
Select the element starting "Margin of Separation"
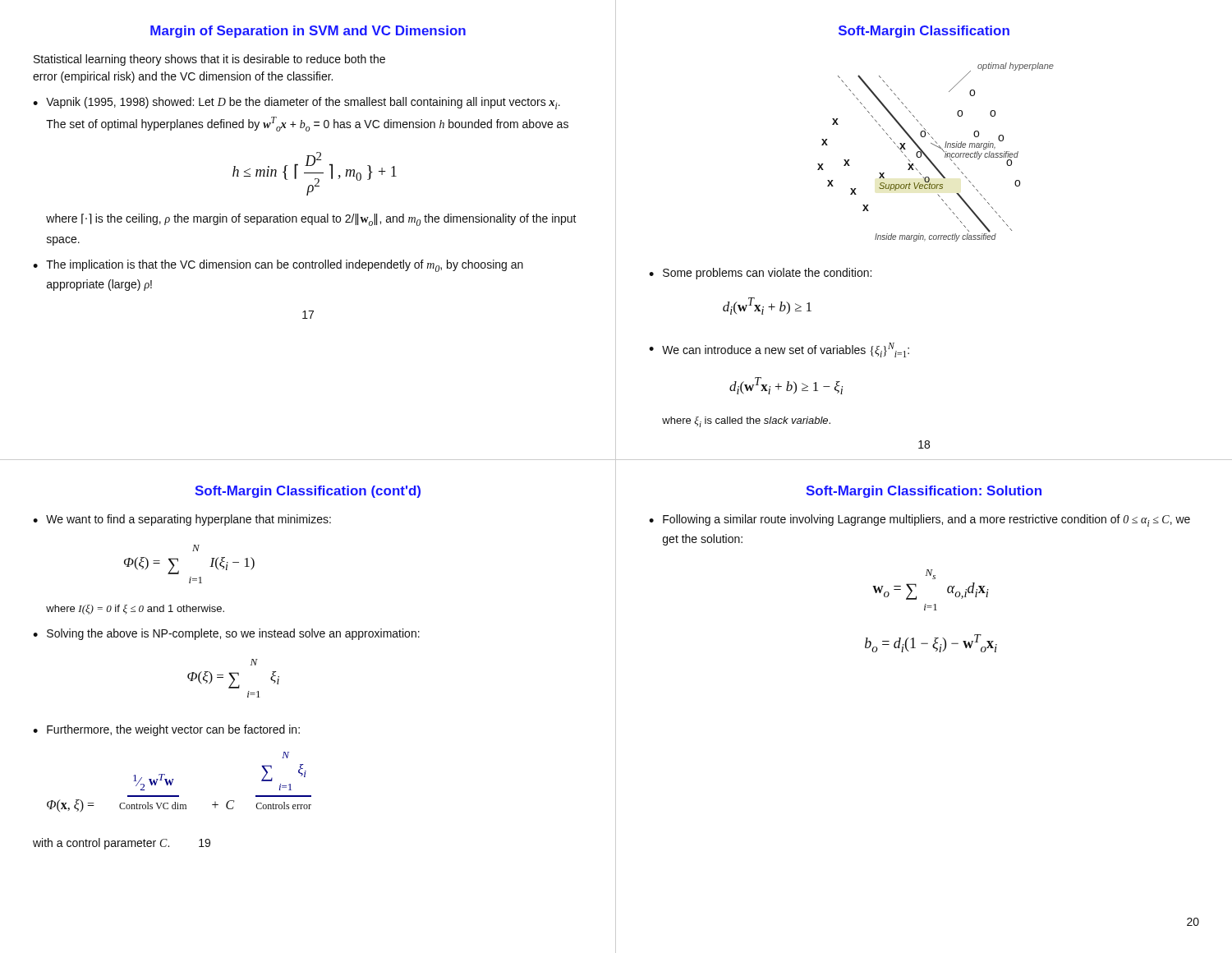pyautogui.click(x=308, y=31)
